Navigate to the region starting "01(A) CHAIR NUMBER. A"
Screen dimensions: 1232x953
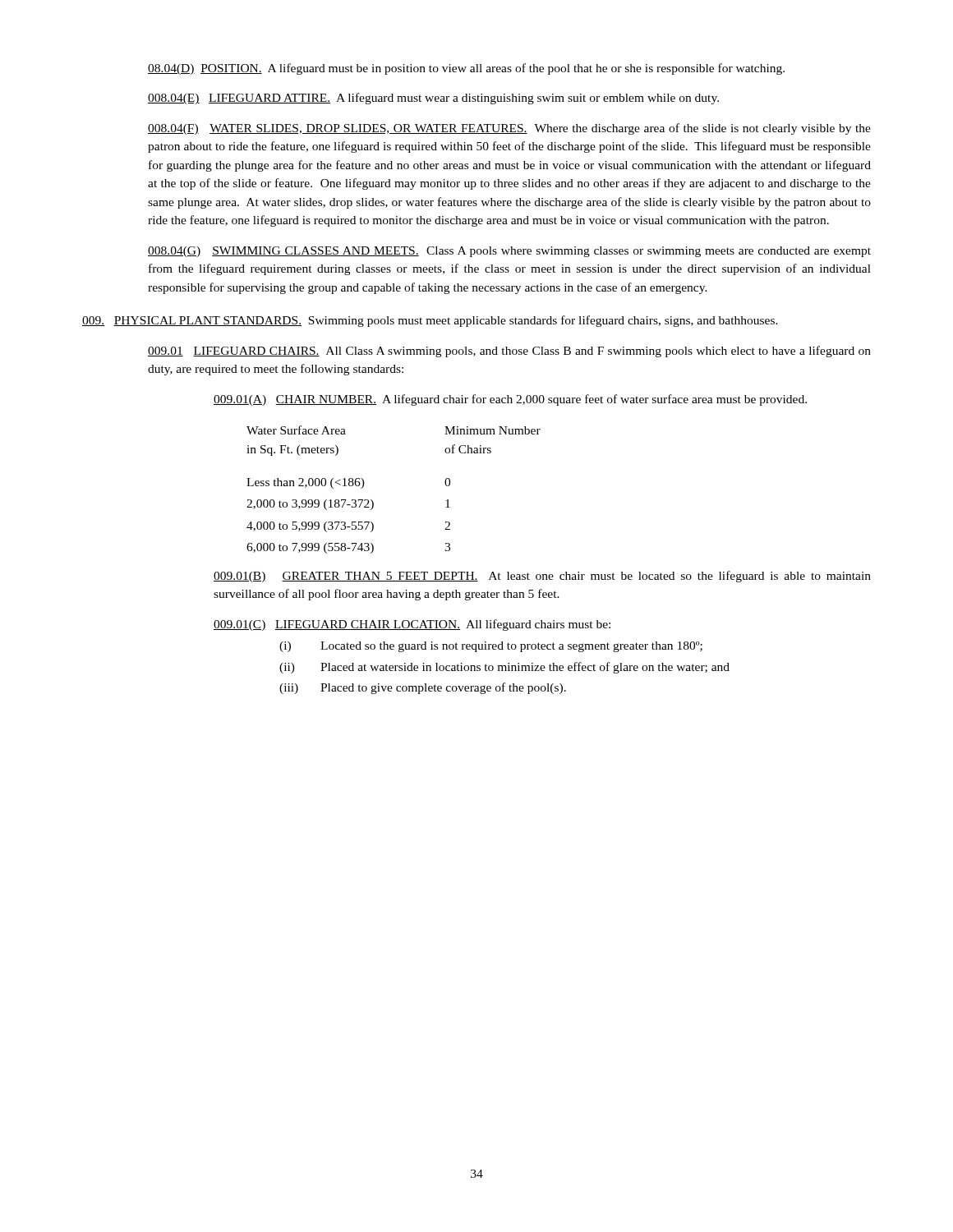511,398
